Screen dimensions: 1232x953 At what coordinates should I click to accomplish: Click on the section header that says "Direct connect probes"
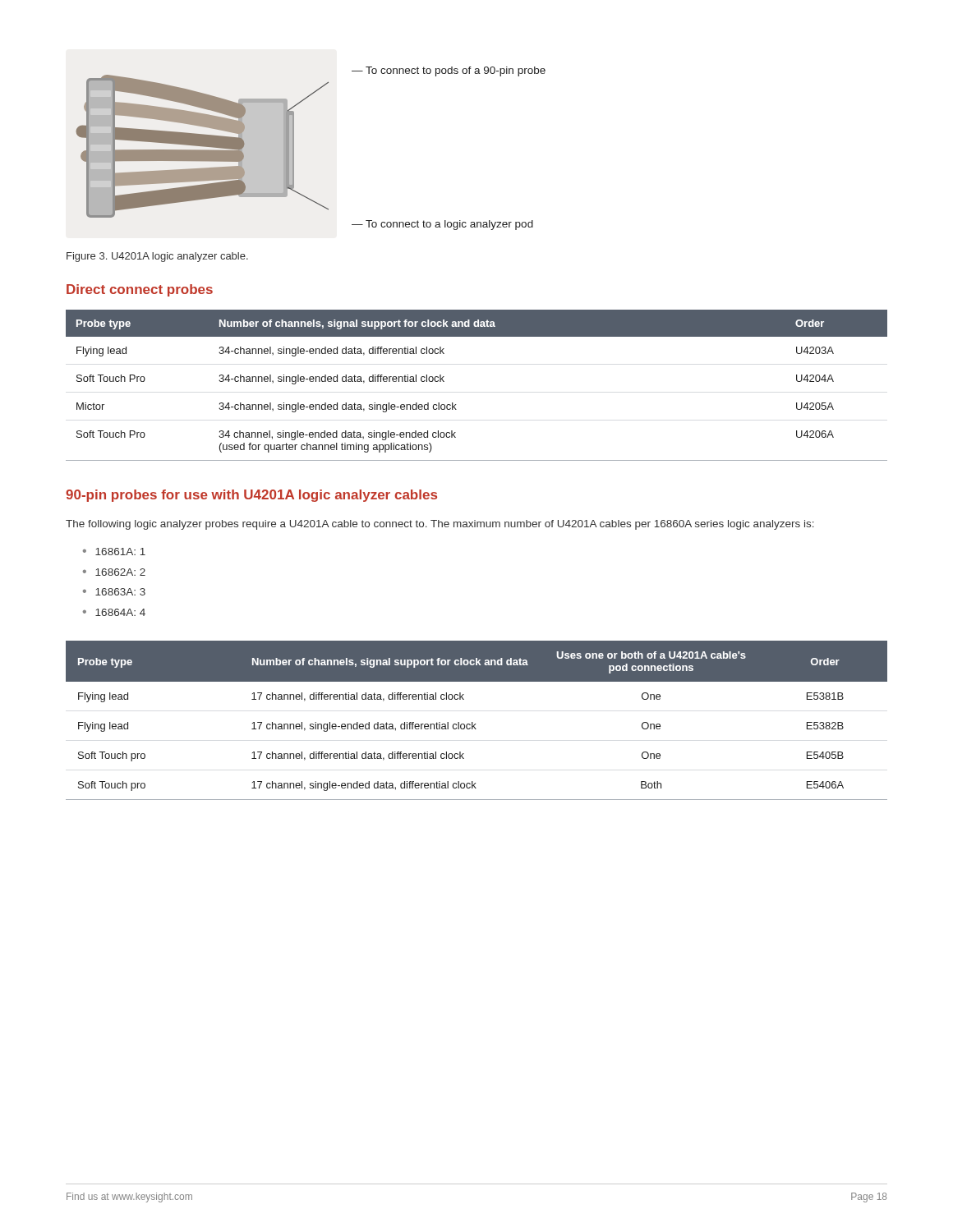pos(139,290)
